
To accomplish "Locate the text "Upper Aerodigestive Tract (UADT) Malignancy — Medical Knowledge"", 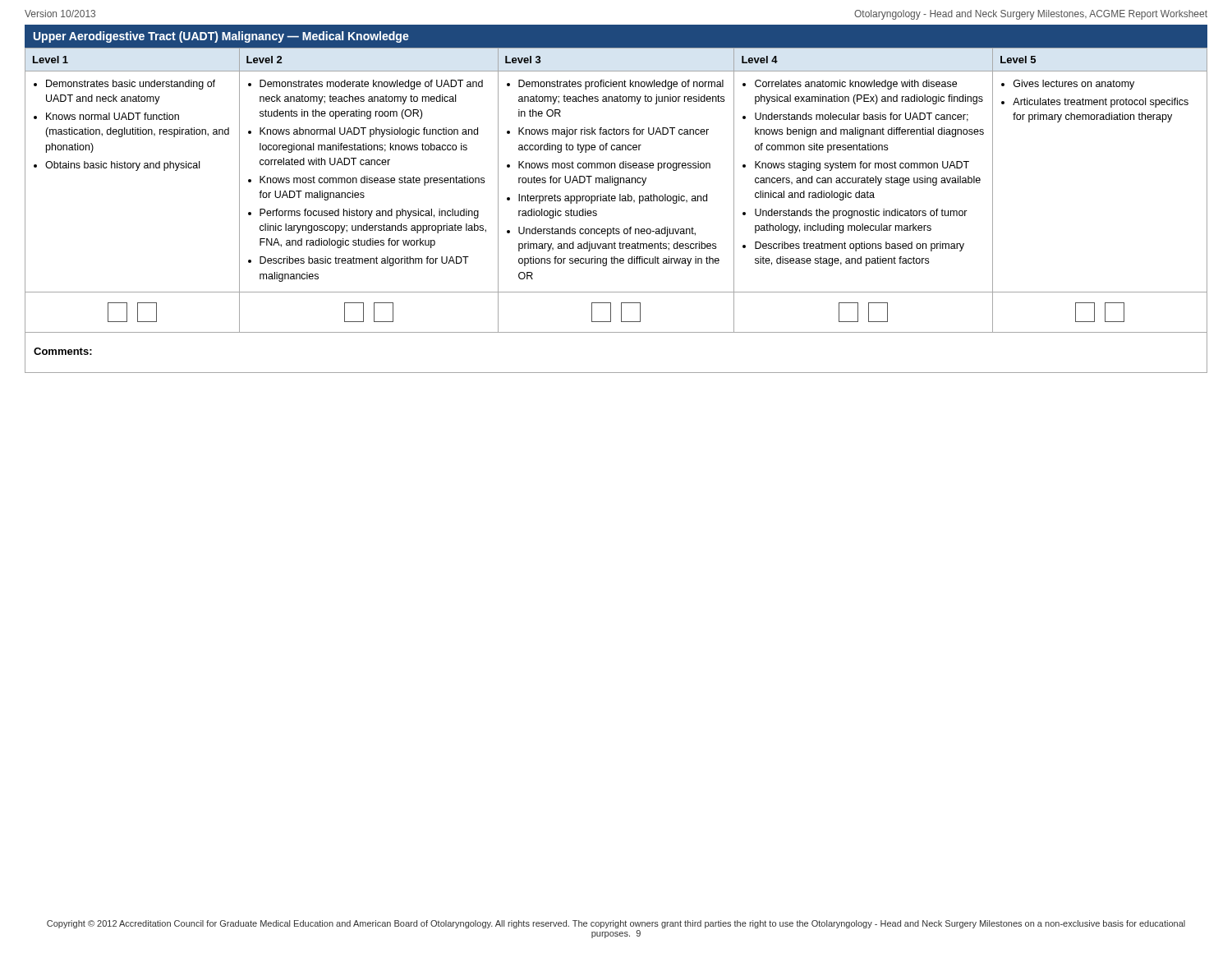I will point(221,36).
